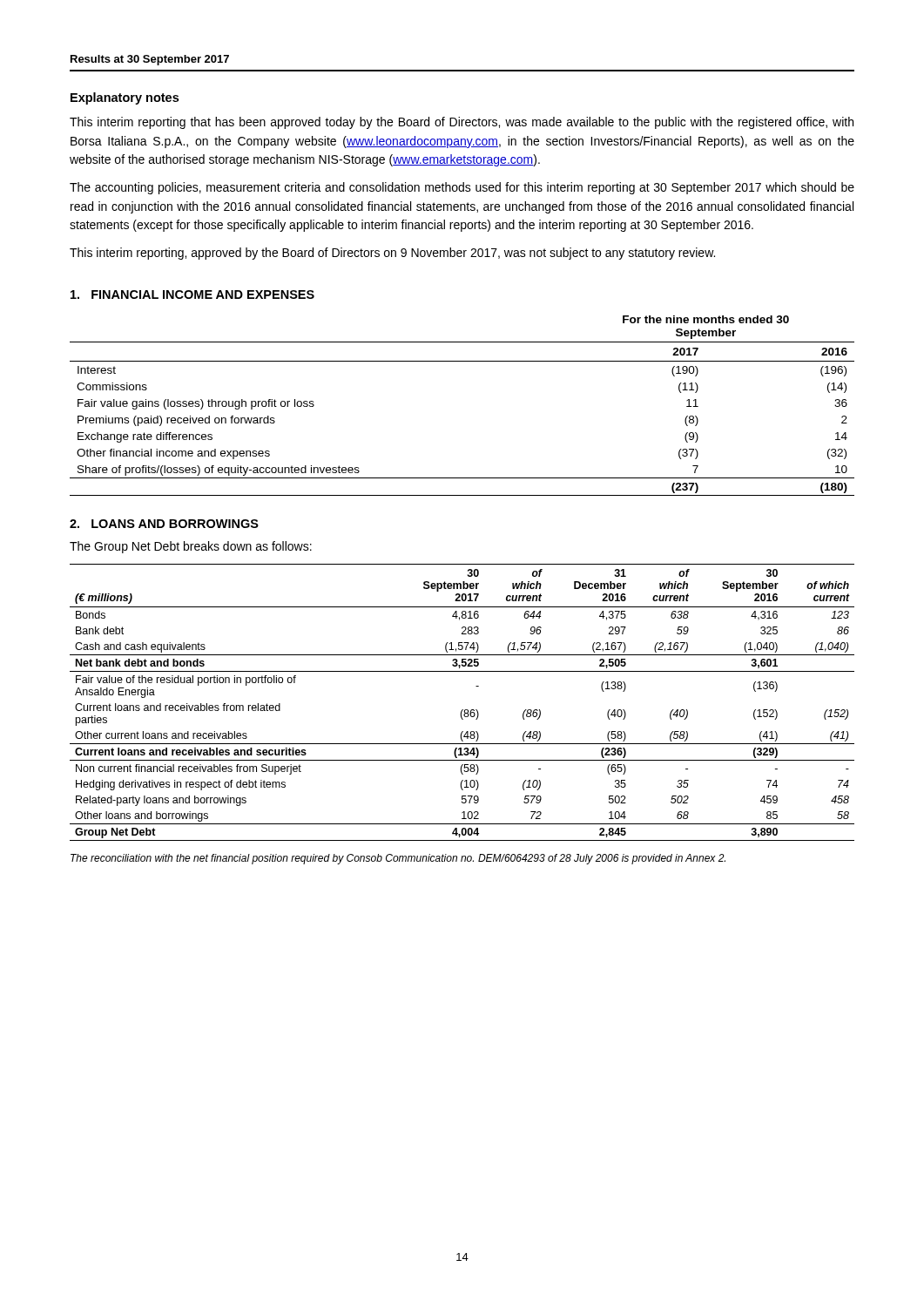924x1307 pixels.
Task: Navigate to the region starting "This interim reporting, approved by the Board"
Action: [393, 253]
